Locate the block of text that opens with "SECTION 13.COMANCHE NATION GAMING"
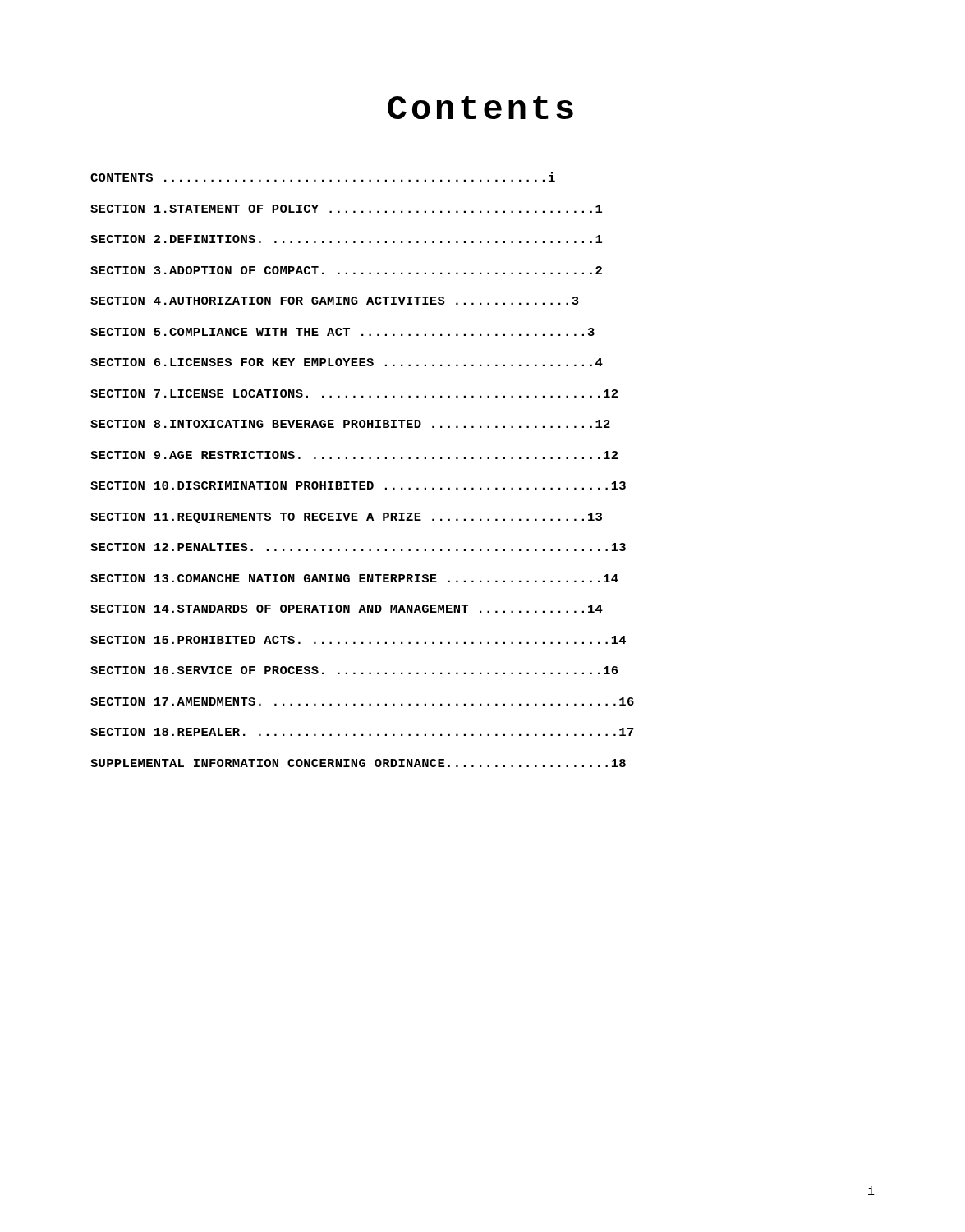The width and height of the screenshot is (965, 1232). [354, 579]
